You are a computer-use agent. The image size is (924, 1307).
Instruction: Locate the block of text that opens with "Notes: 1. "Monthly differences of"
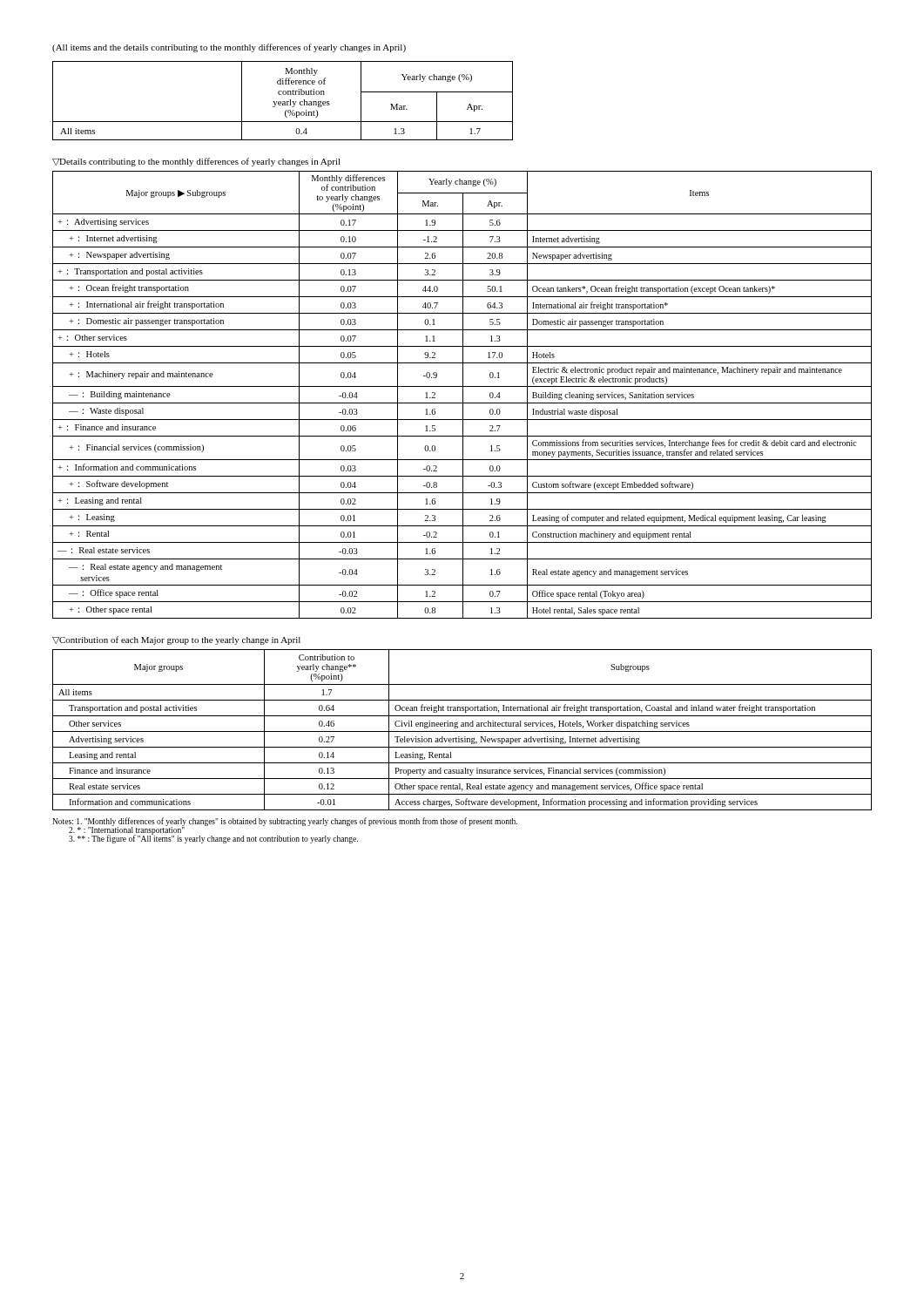pos(285,830)
